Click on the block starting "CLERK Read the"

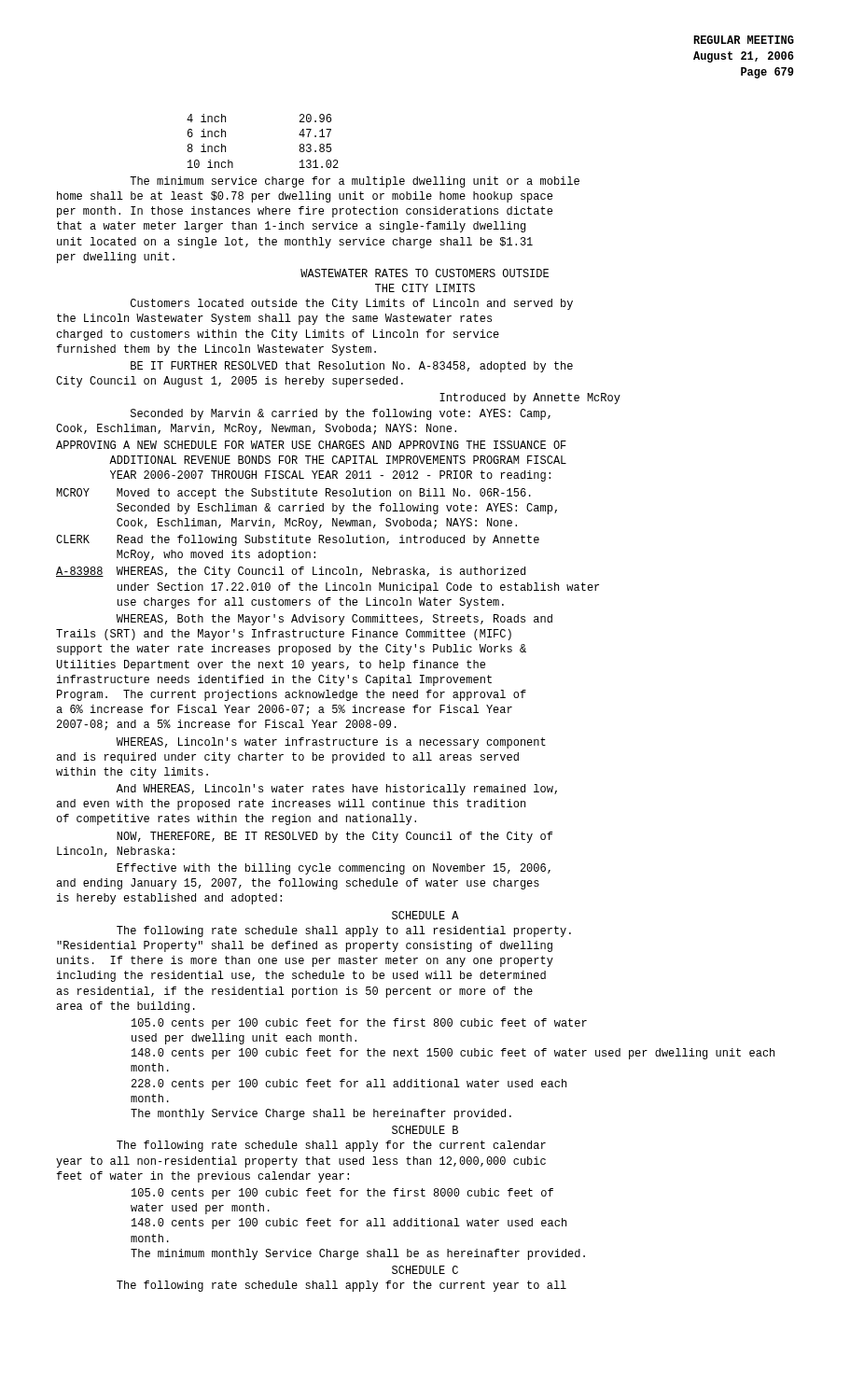pyautogui.click(x=298, y=548)
